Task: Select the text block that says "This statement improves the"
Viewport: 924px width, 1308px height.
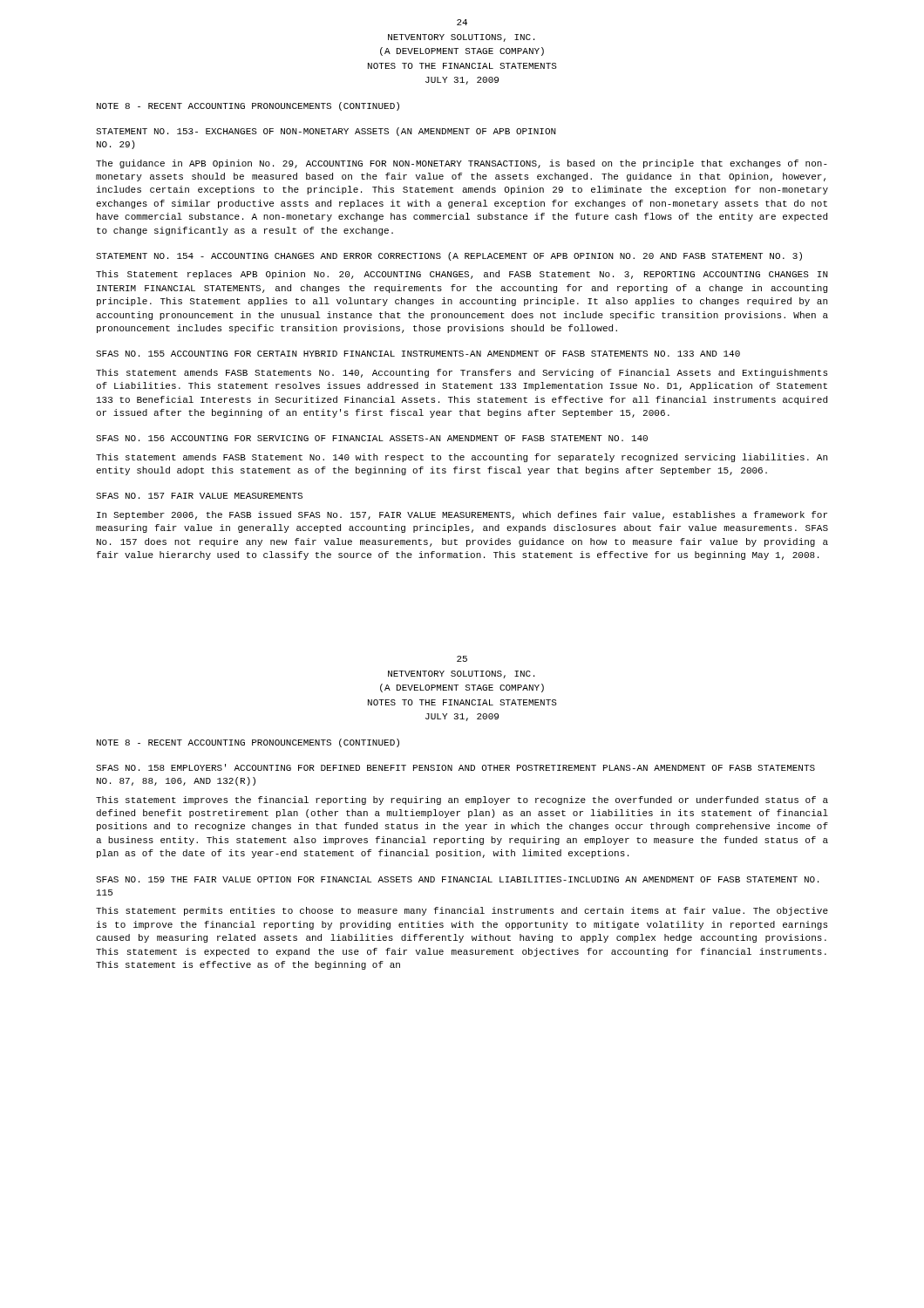Action: point(462,827)
